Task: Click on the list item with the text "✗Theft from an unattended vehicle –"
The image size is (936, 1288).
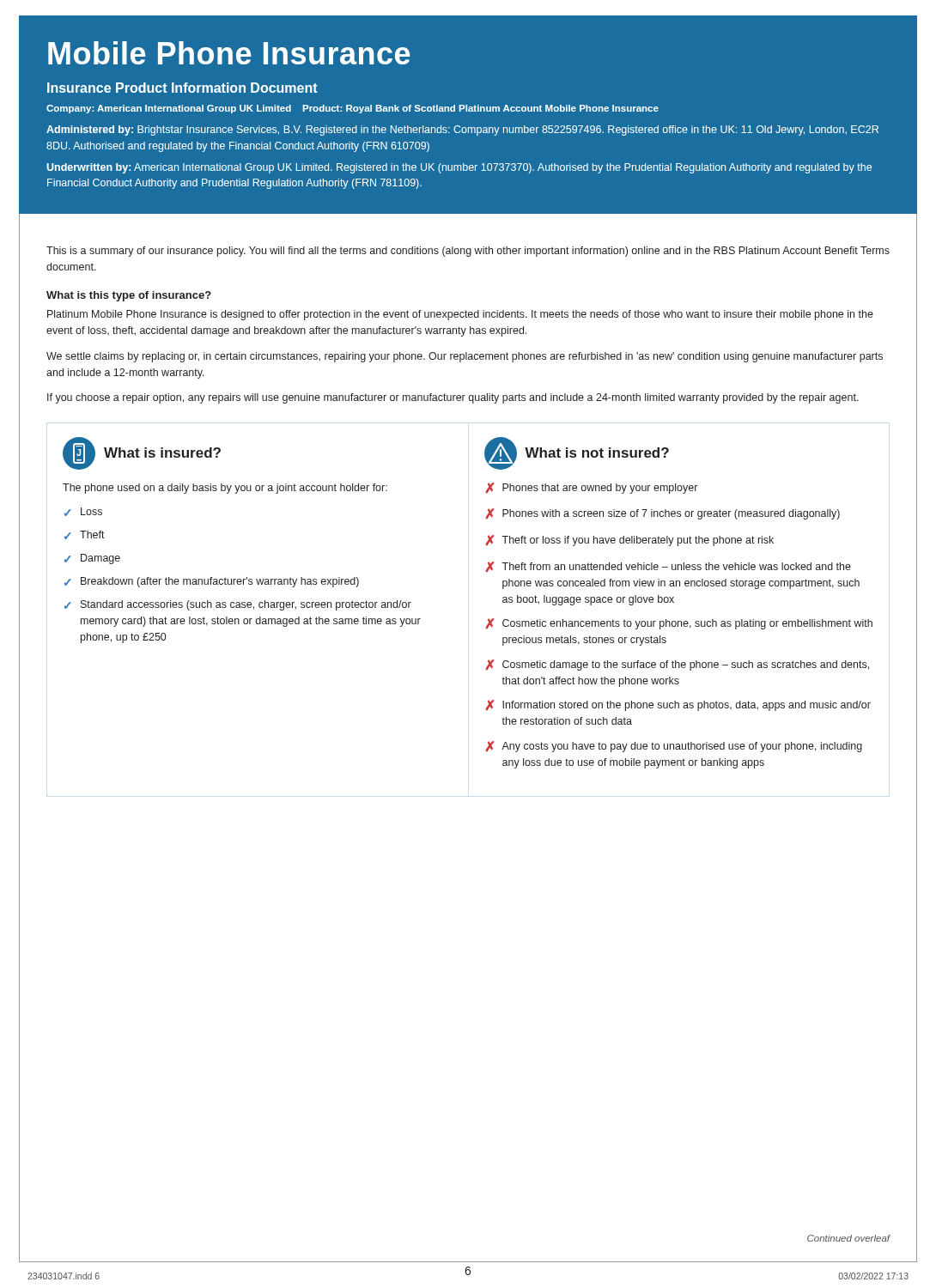Action: [x=679, y=583]
